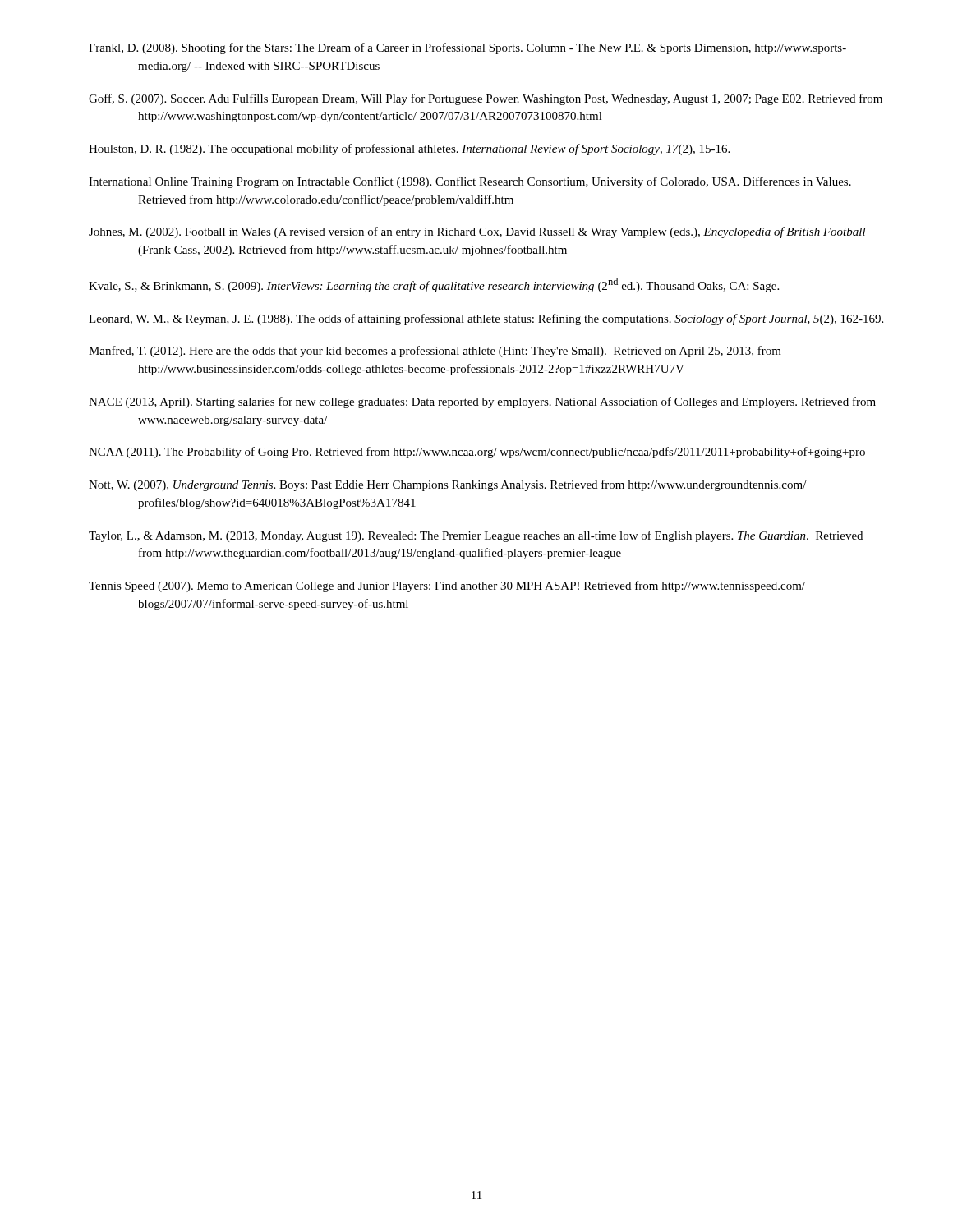Click on the text block starting "Houlston, D. R. (1982). The occupational mobility of"

[410, 149]
